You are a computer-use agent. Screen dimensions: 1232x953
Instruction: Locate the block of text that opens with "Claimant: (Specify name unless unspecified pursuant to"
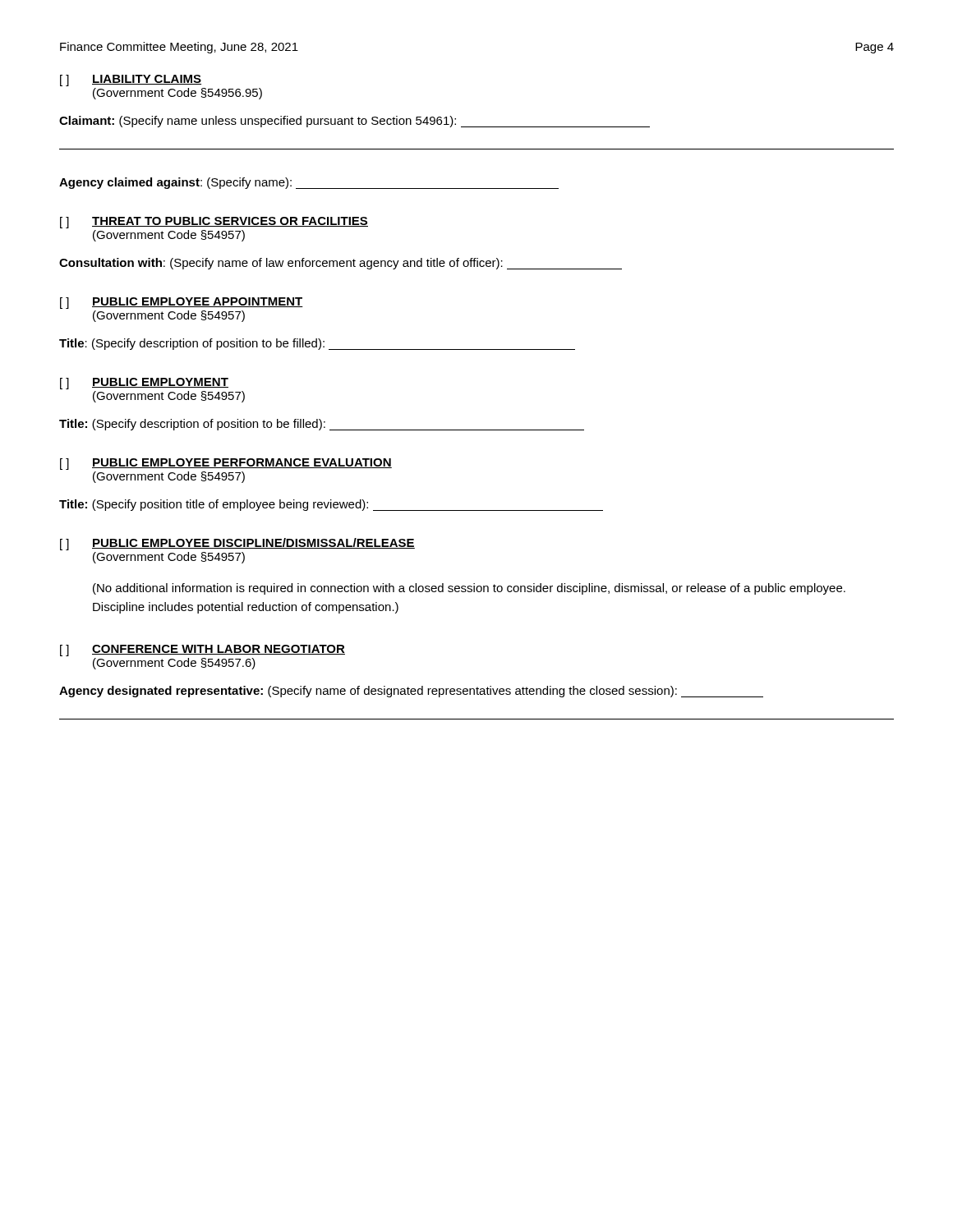(x=476, y=131)
